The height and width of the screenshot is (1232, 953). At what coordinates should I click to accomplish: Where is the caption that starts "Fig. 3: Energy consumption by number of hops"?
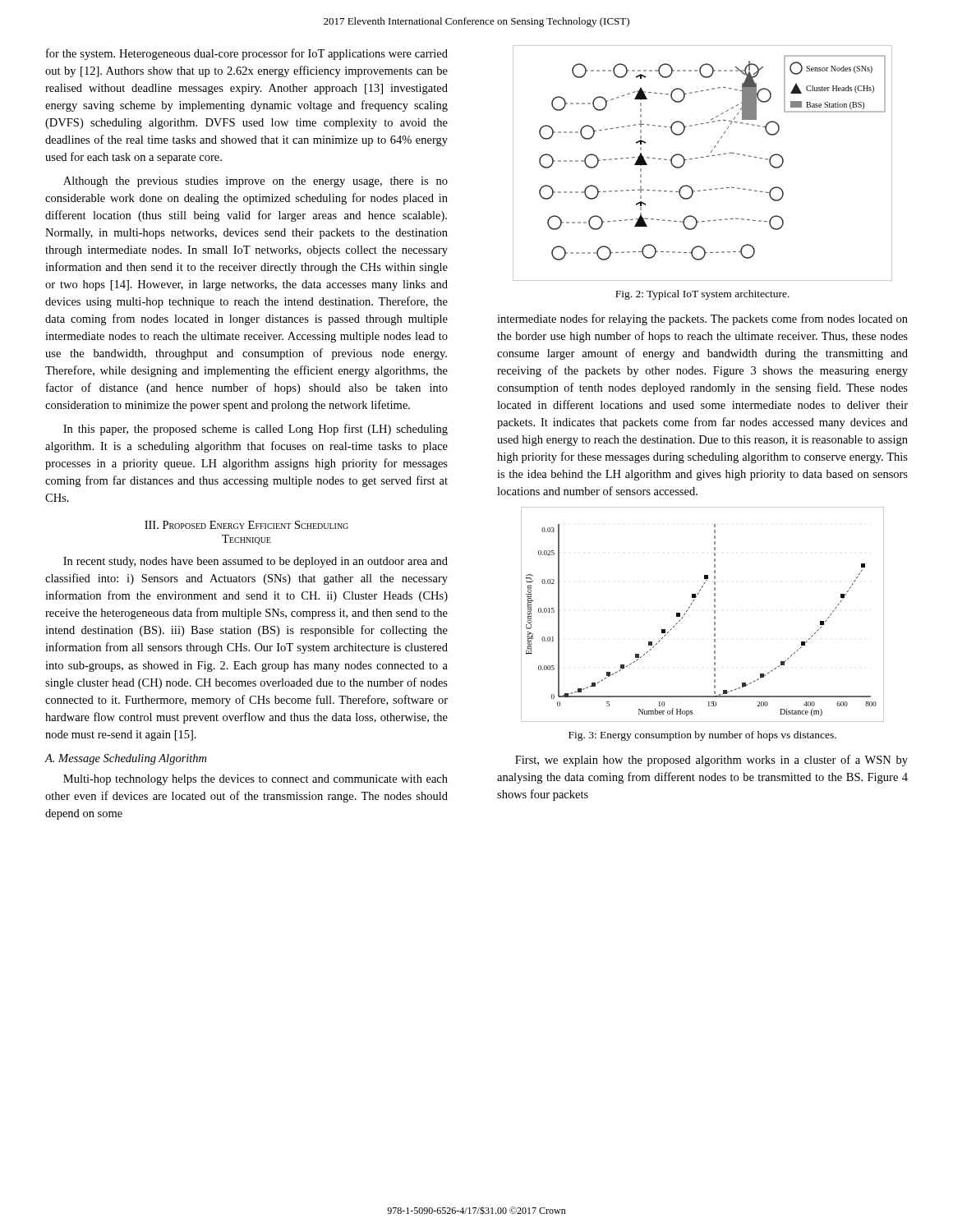(702, 735)
